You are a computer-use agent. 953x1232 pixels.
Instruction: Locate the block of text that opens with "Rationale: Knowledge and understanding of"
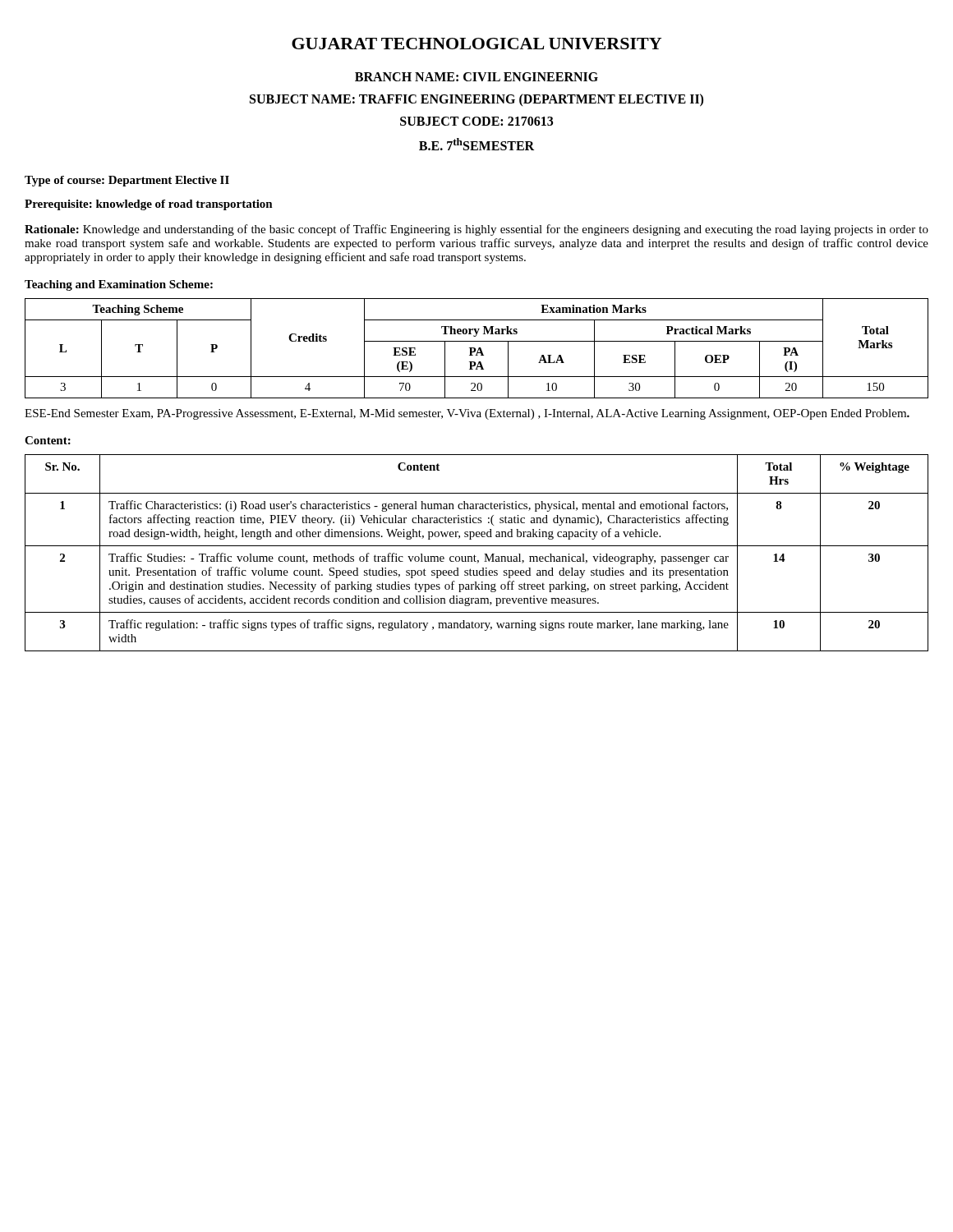click(x=476, y=243)
